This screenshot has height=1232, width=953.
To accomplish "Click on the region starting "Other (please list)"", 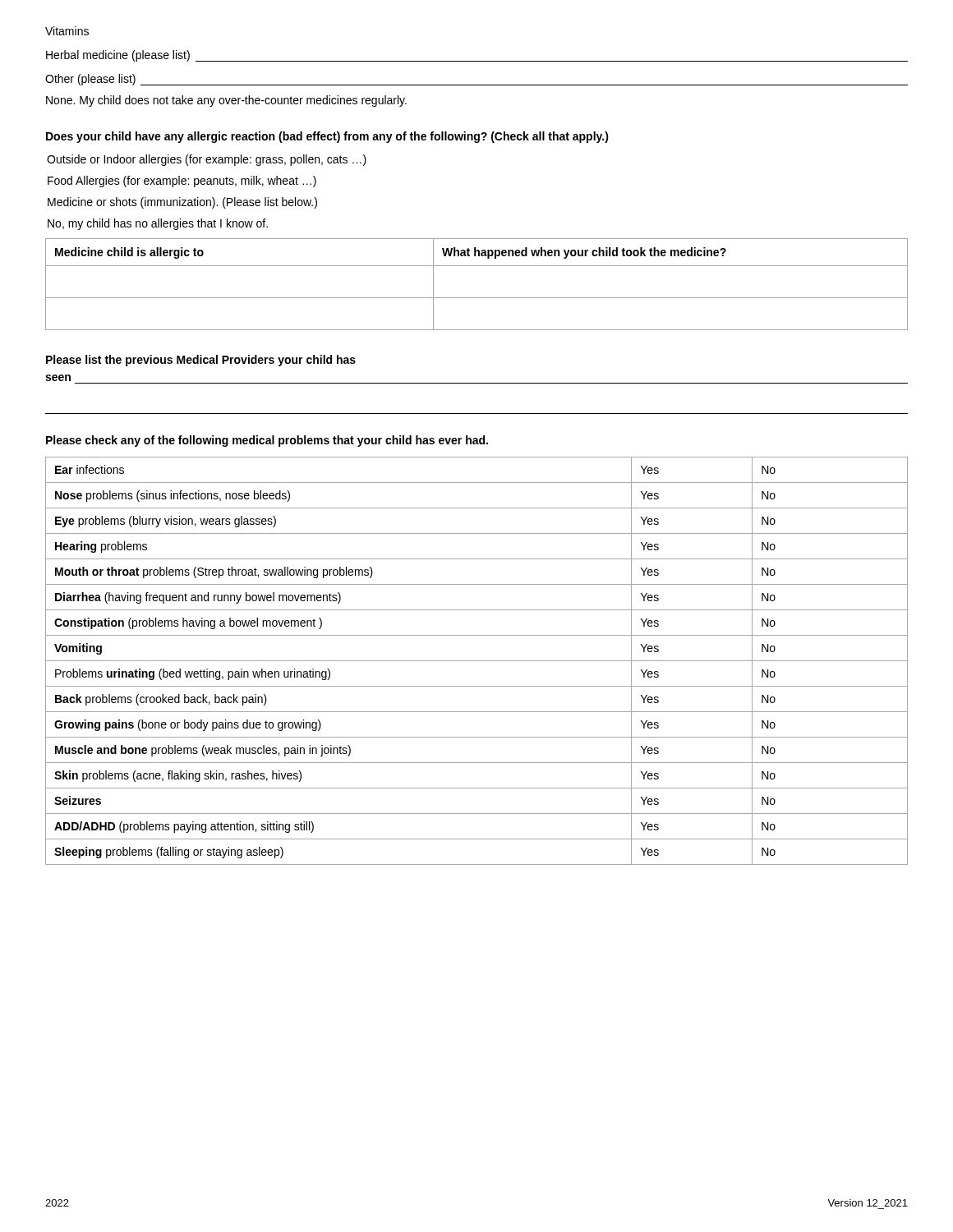I will (x=476, y=78).
